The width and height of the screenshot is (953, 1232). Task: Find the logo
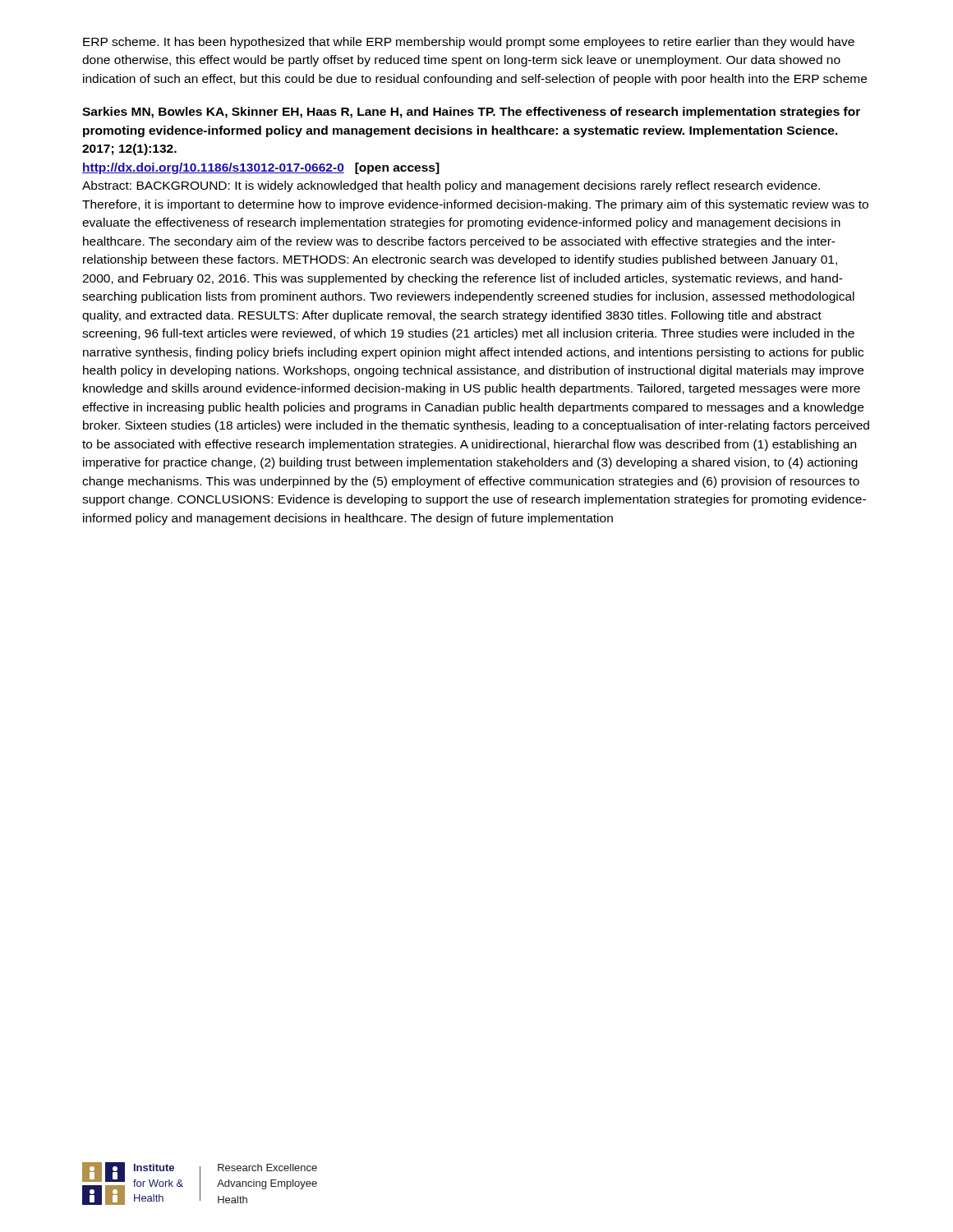pos(476,1183)
